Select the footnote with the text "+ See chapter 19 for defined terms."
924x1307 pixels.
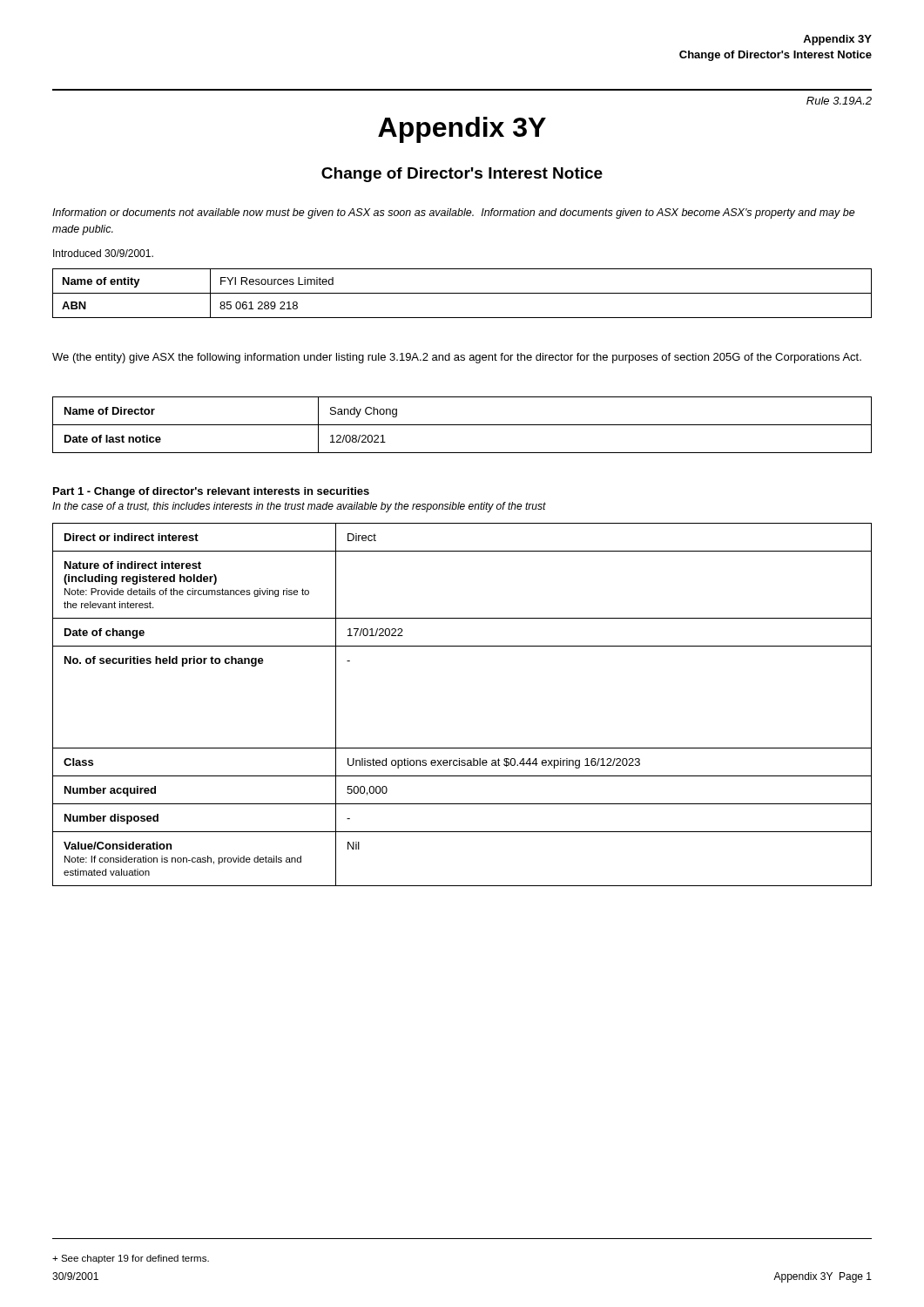(x=131, y=1258)
